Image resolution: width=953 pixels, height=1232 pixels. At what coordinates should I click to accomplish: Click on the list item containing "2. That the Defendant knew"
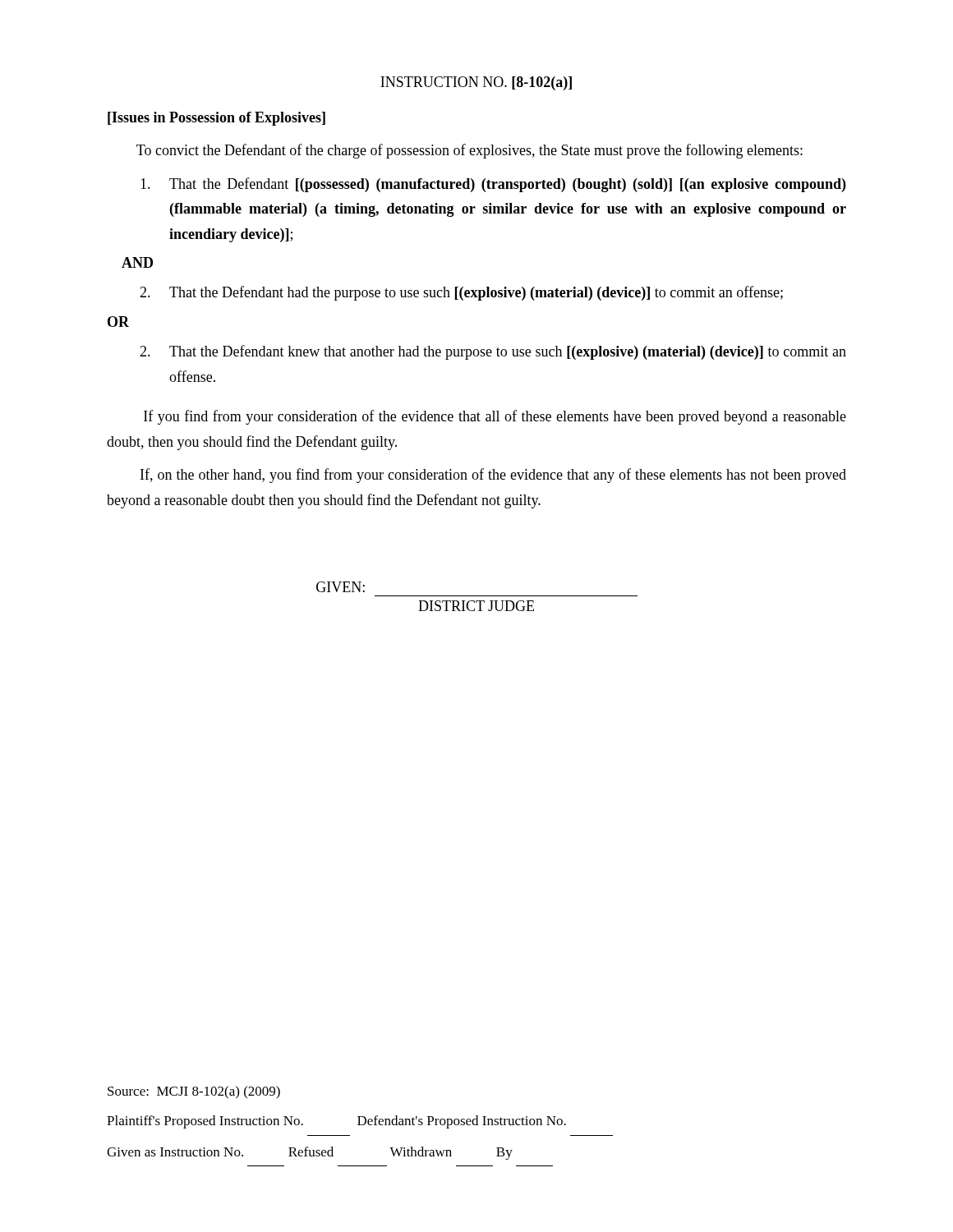coord(493,364)
